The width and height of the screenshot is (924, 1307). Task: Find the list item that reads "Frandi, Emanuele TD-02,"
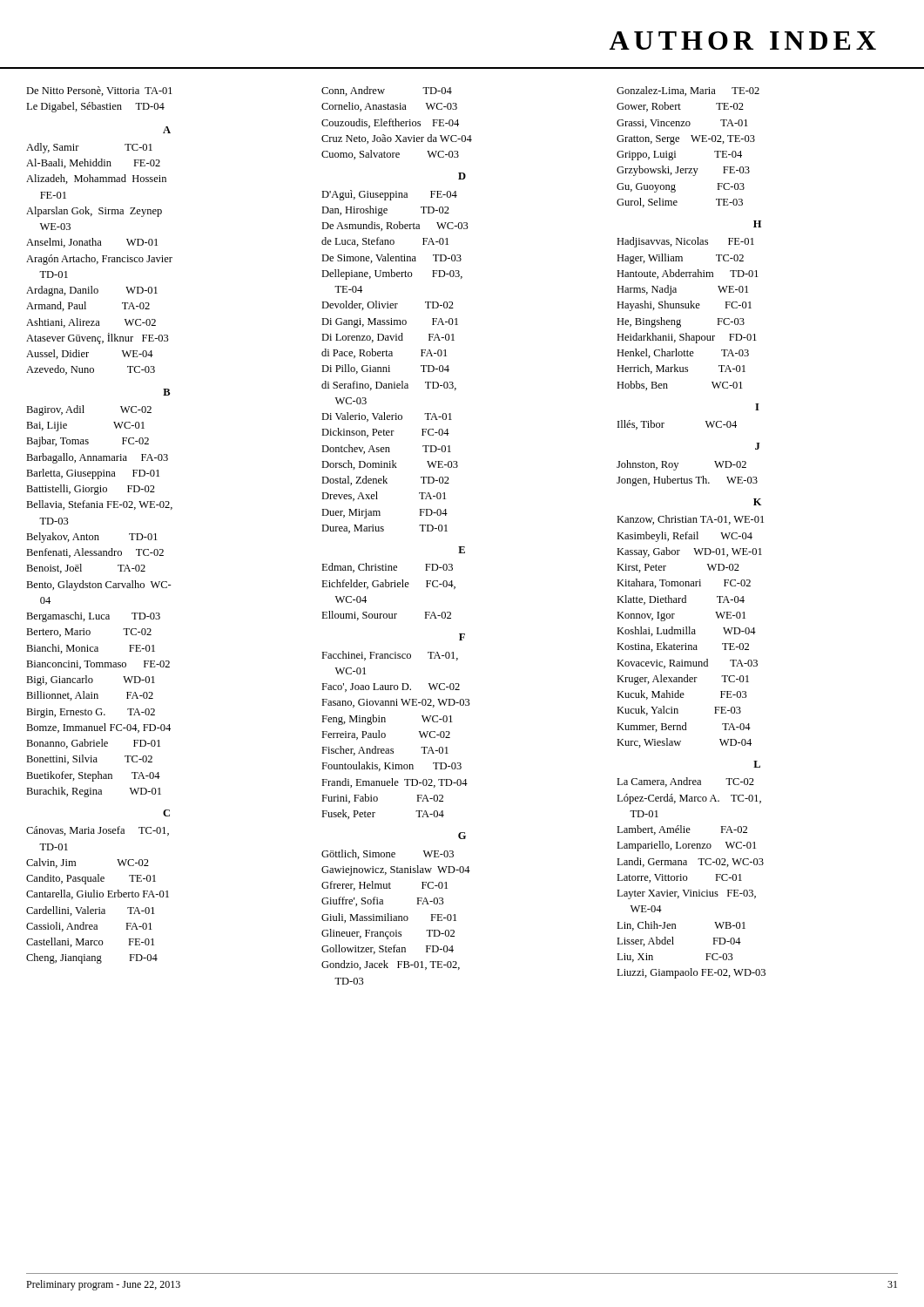point(394,782)
